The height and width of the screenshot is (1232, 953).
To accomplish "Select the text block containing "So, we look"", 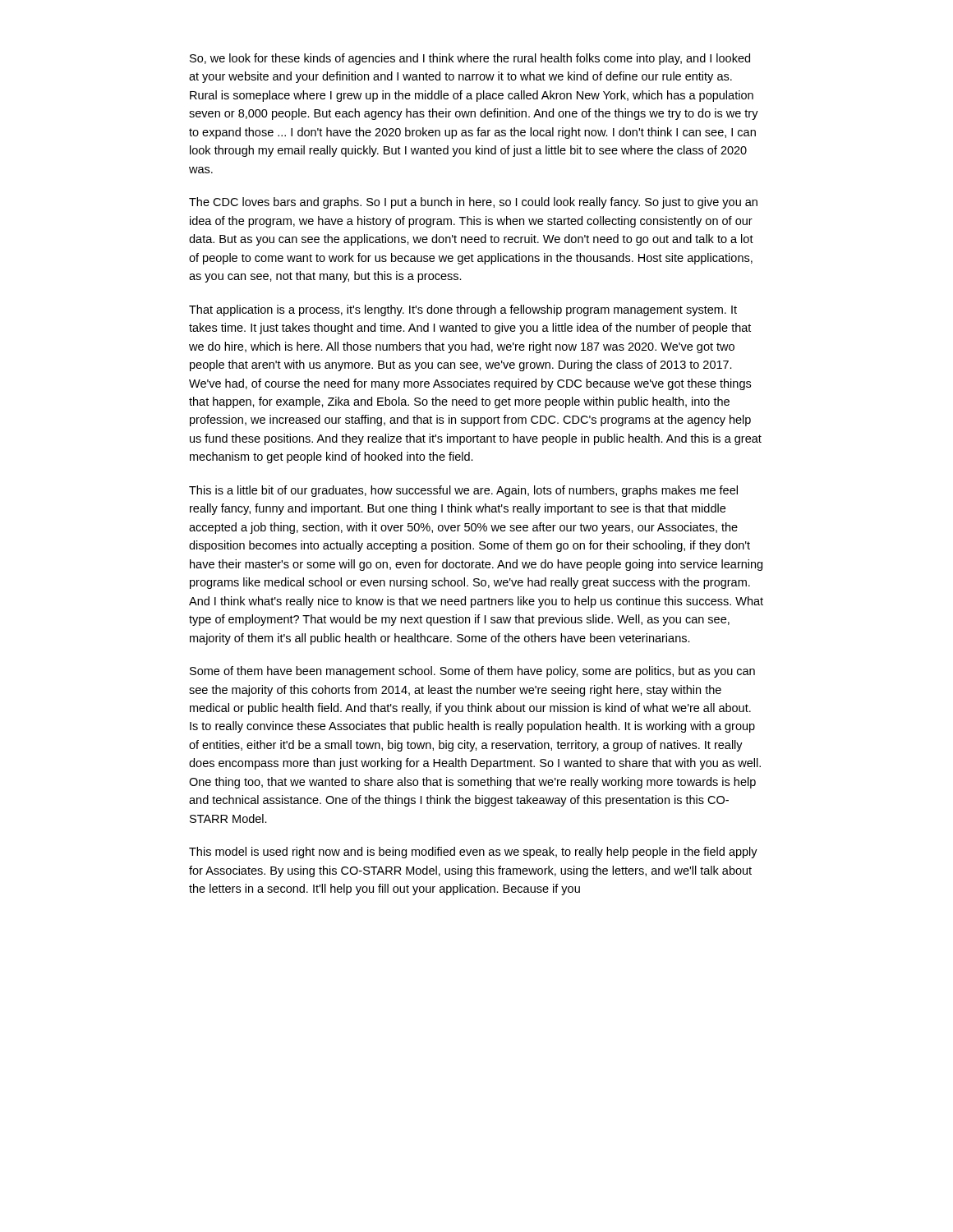I will 473,114.
